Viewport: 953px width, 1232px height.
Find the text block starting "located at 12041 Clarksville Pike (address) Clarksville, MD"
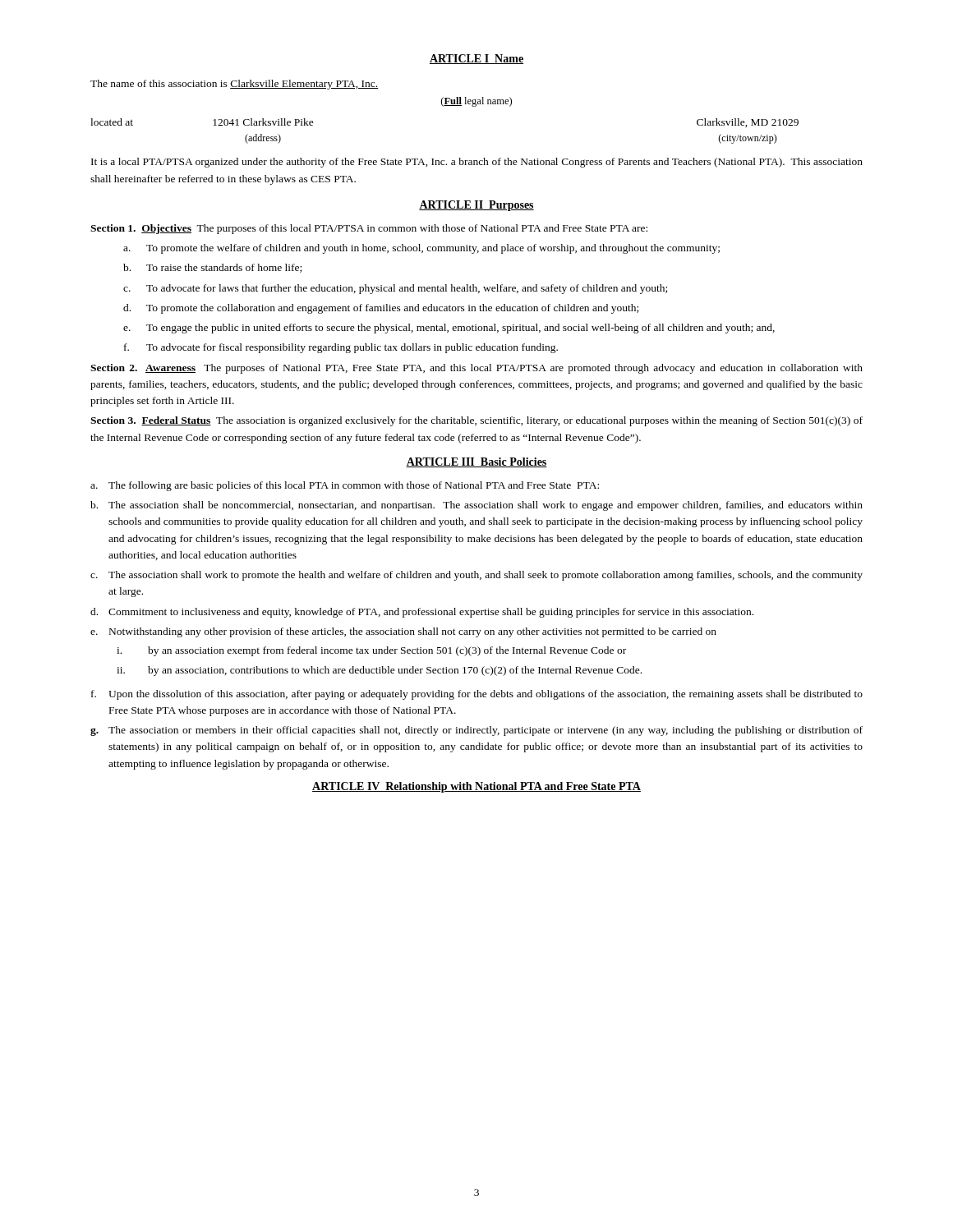pyautogui.click(x=110, y=123)
